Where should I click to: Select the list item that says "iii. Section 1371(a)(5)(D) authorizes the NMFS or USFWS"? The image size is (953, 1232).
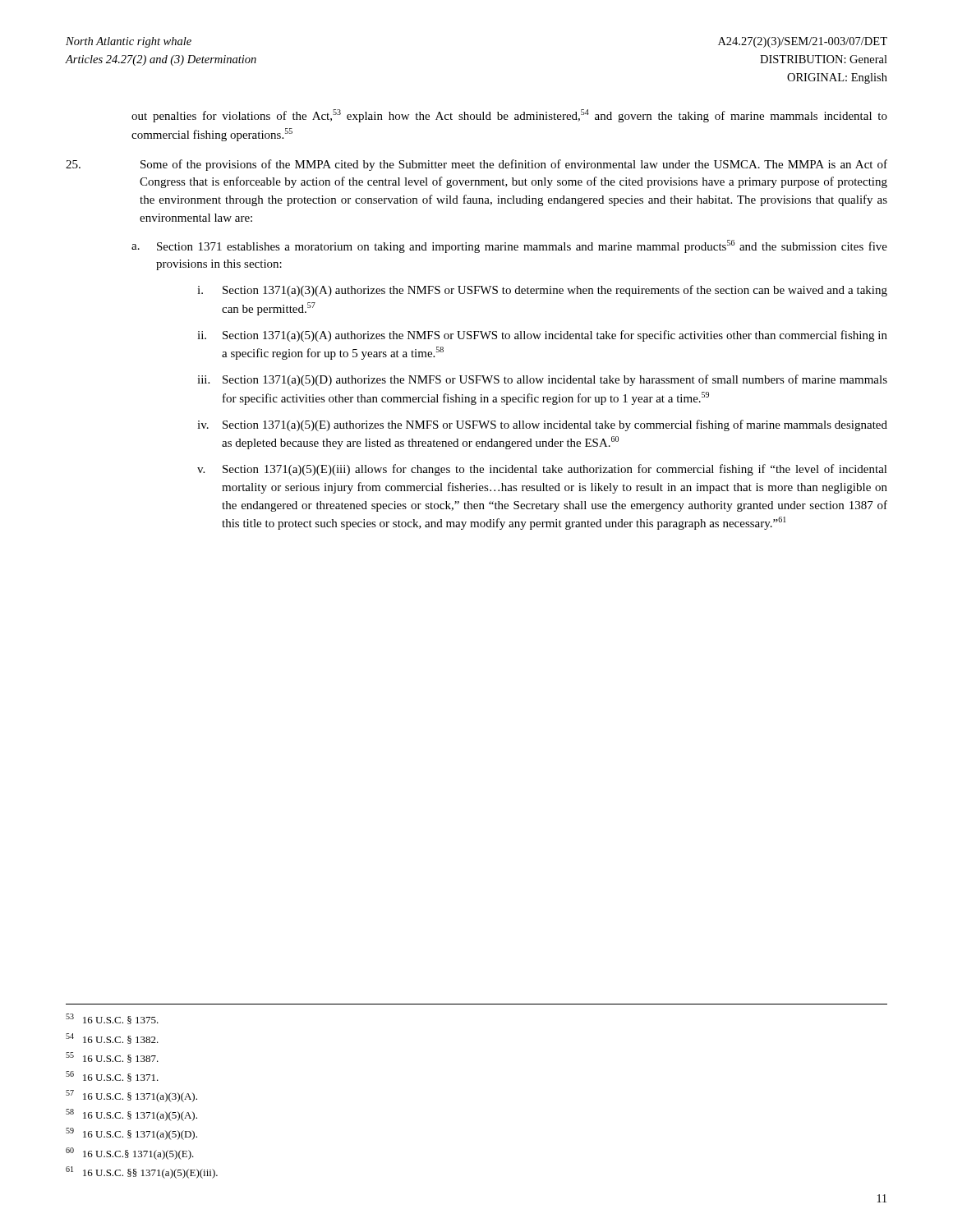(542, 389)
